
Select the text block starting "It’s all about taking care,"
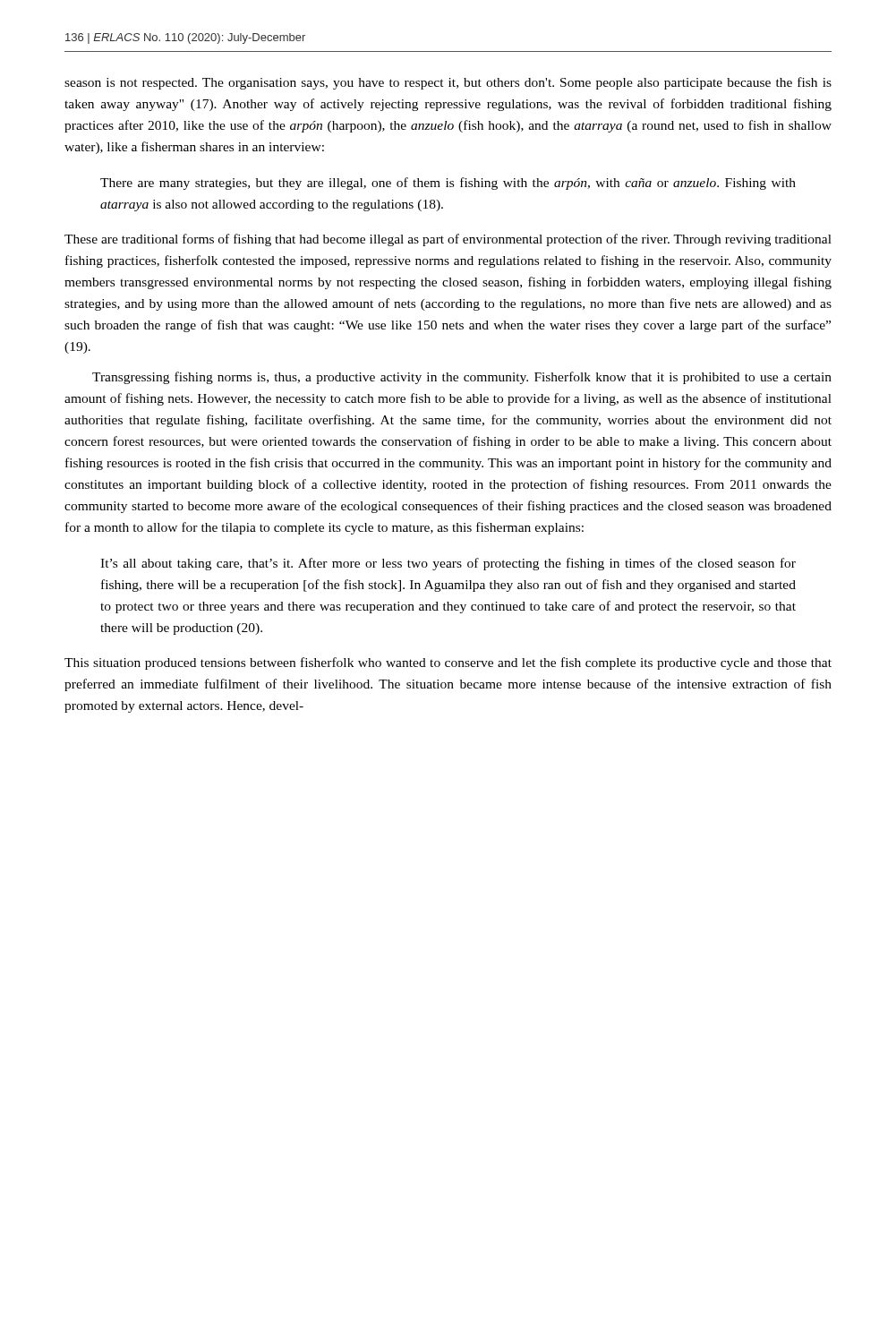click(x=448, y=595)
